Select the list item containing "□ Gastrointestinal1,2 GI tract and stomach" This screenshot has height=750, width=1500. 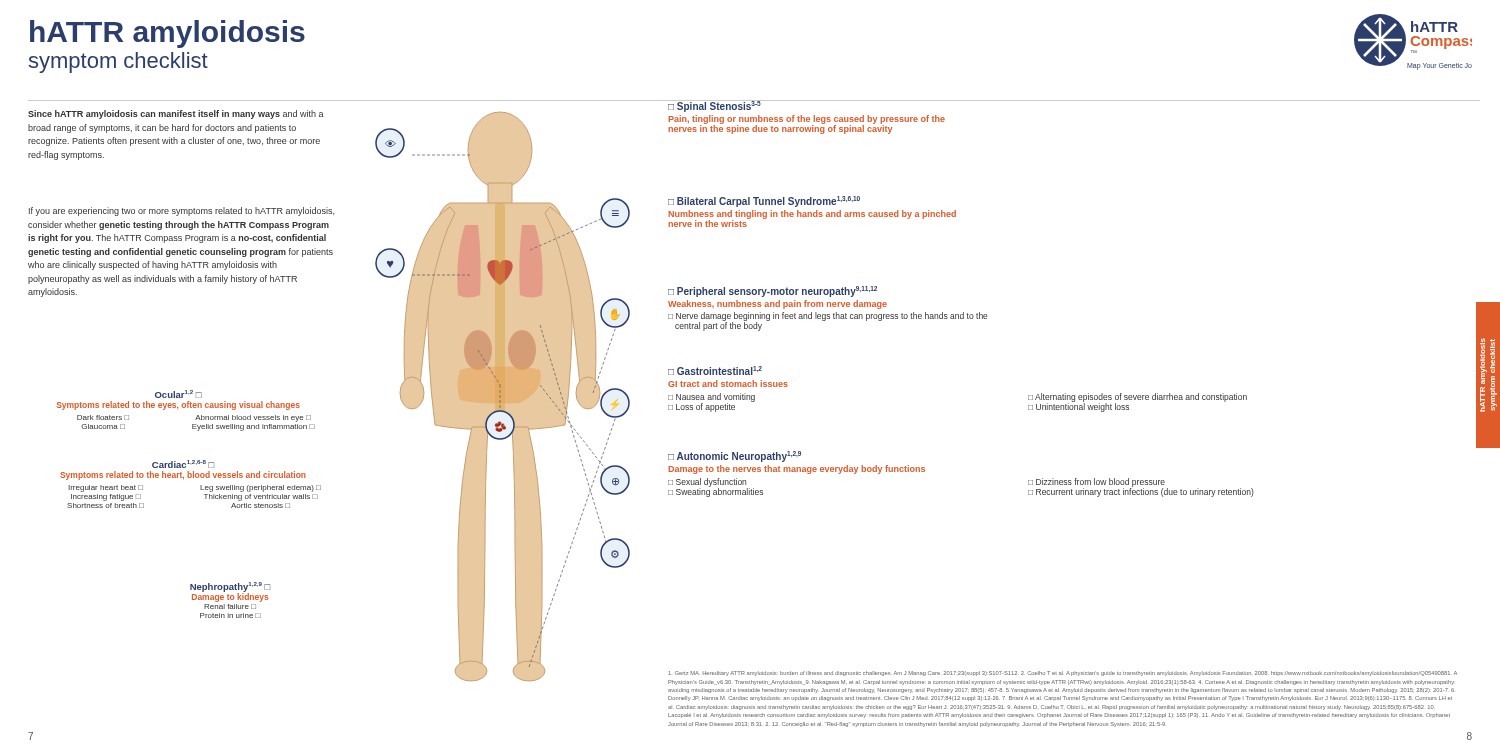coord(1063,389)
